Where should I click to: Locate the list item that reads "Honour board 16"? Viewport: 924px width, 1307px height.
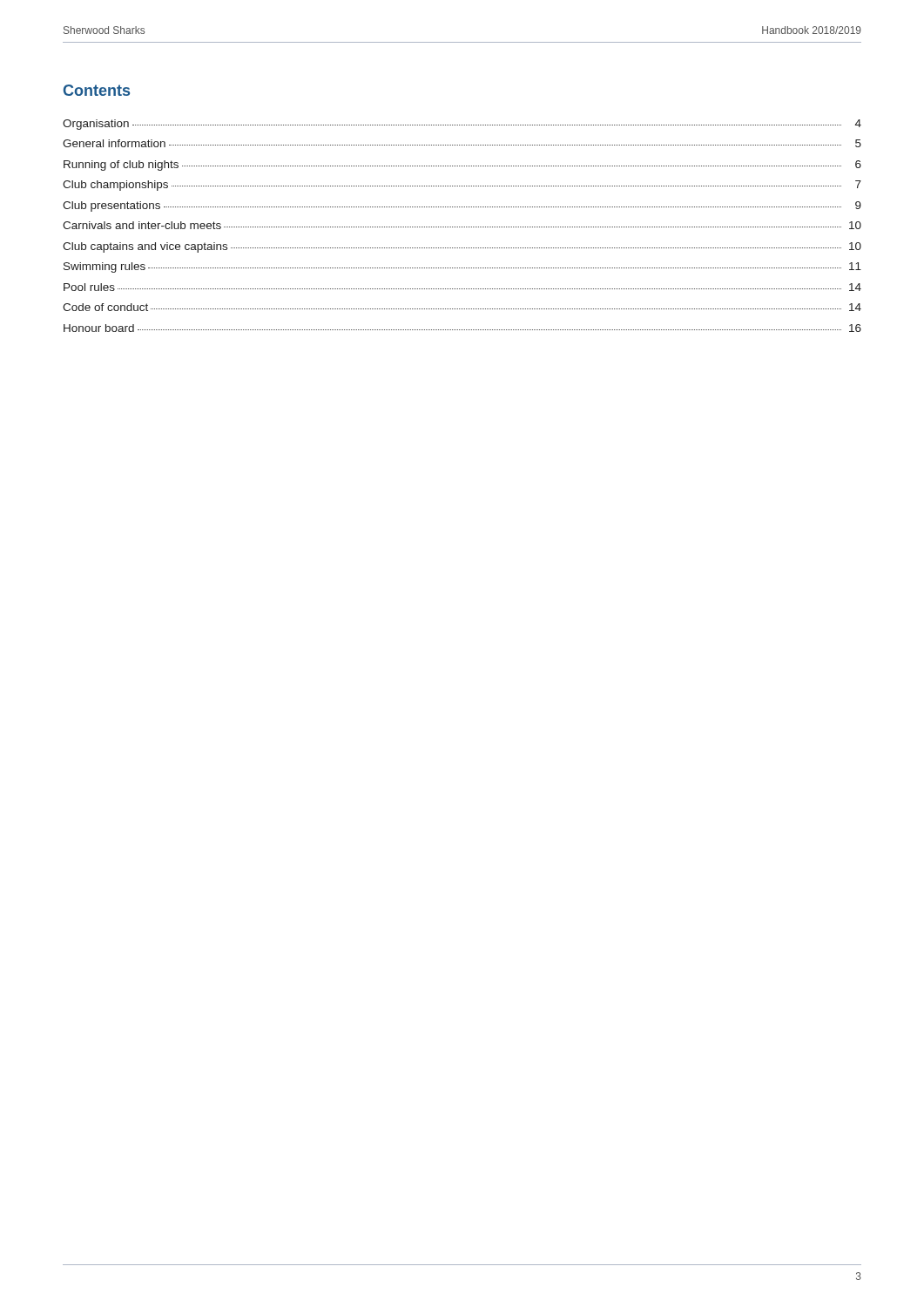tap(462, 327)
